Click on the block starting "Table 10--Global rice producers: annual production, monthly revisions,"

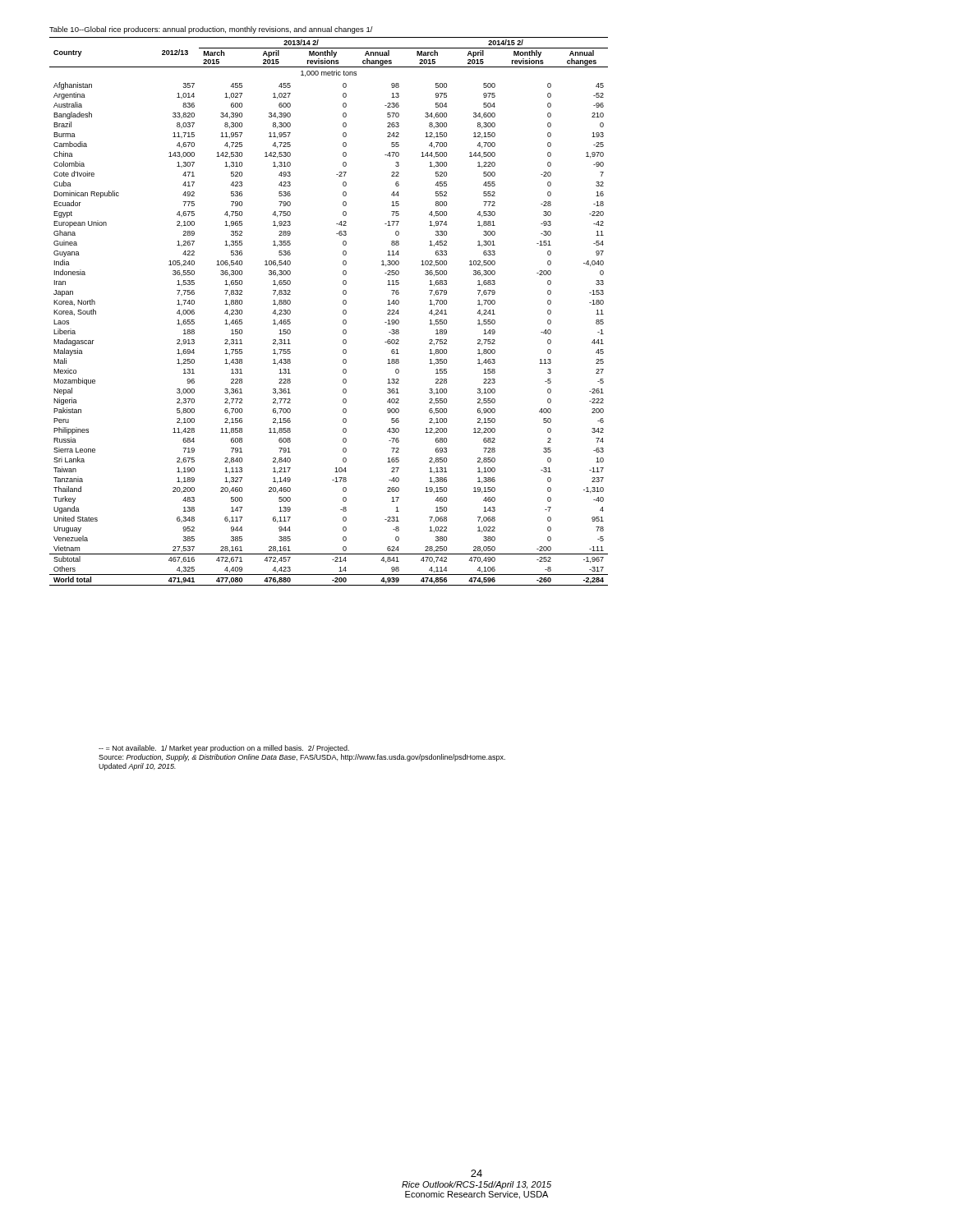click(211, 29)
